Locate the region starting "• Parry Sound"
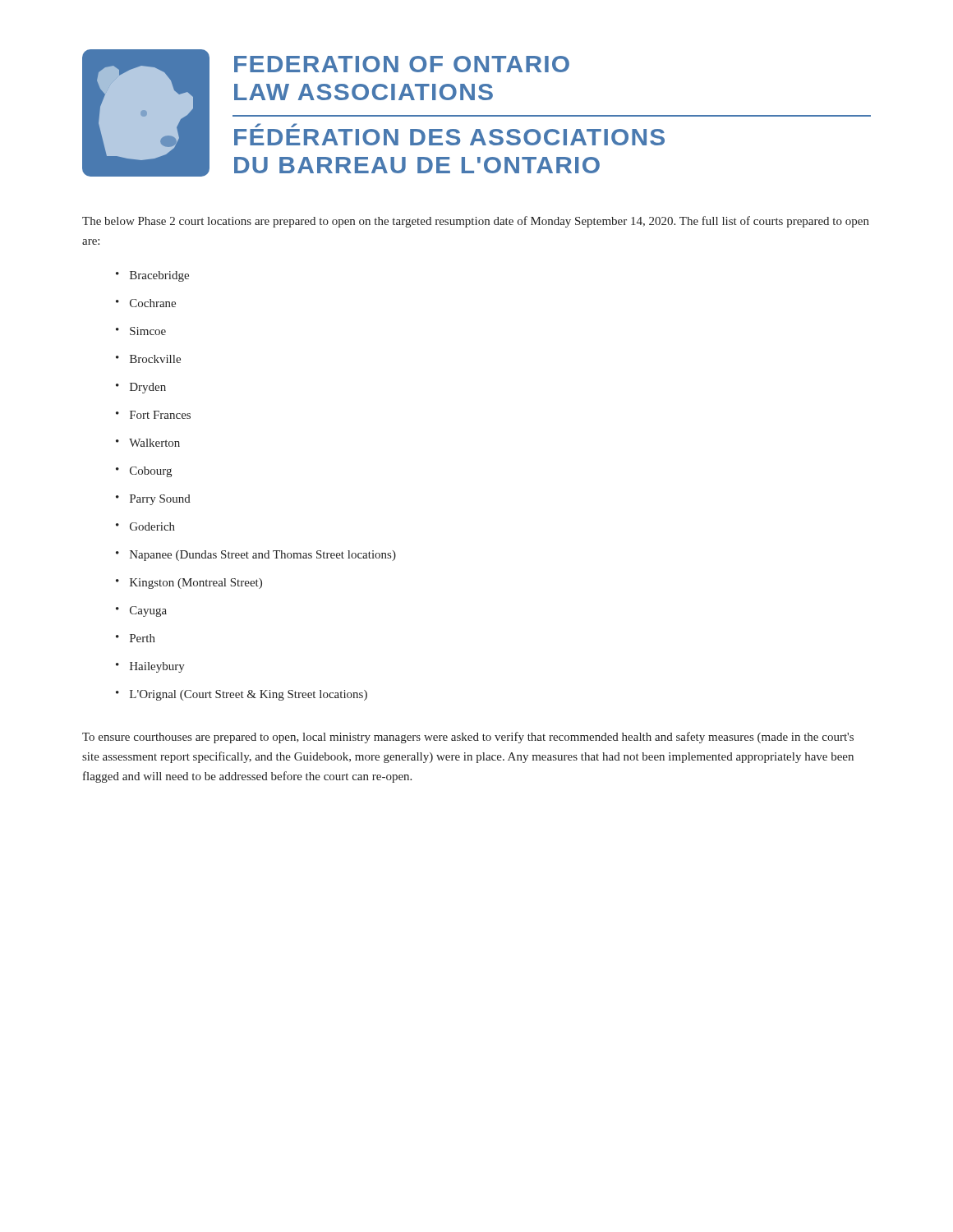 click(153, 499)
